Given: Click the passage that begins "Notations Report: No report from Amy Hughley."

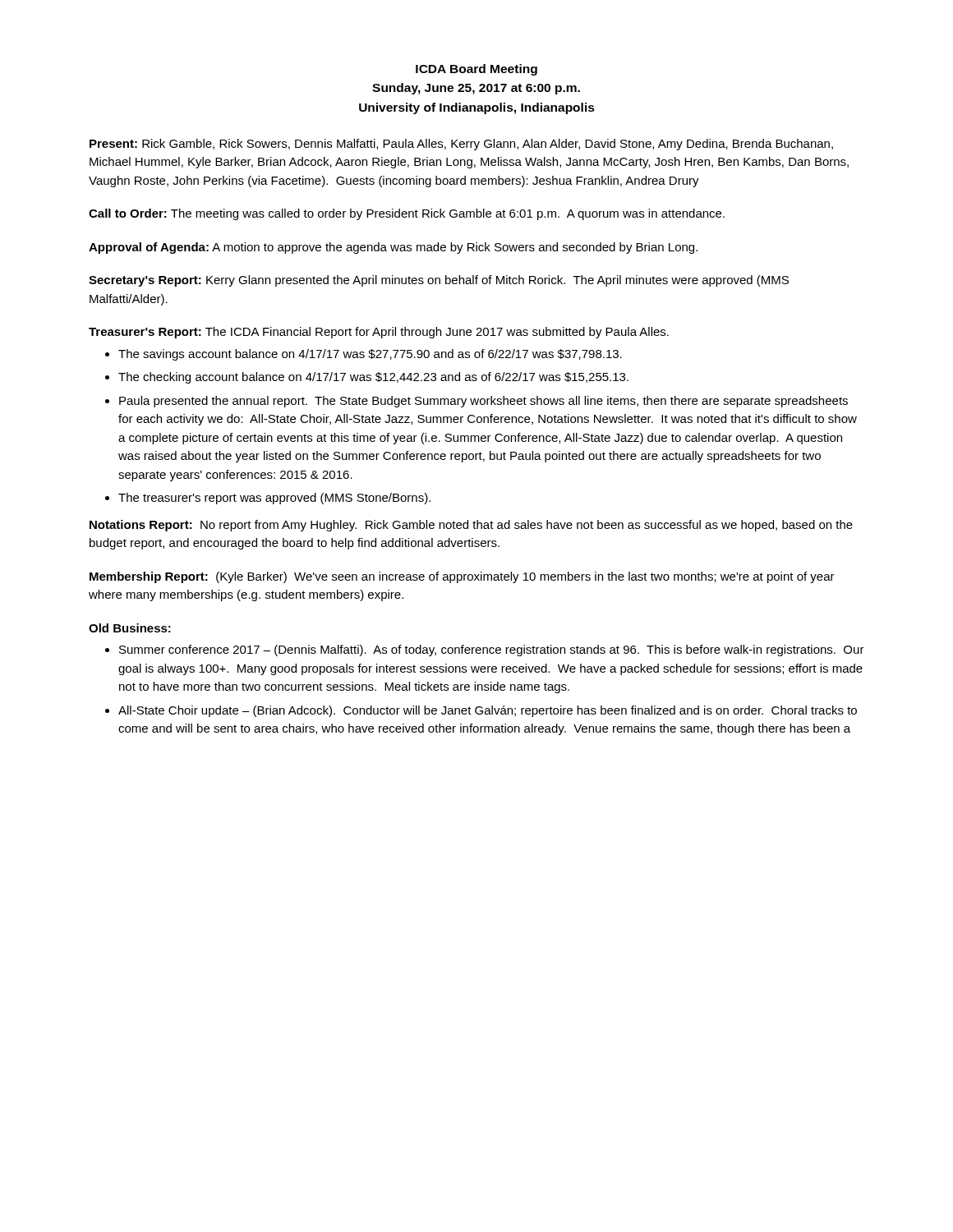Looking at the screenshot, I should point(471,533).
